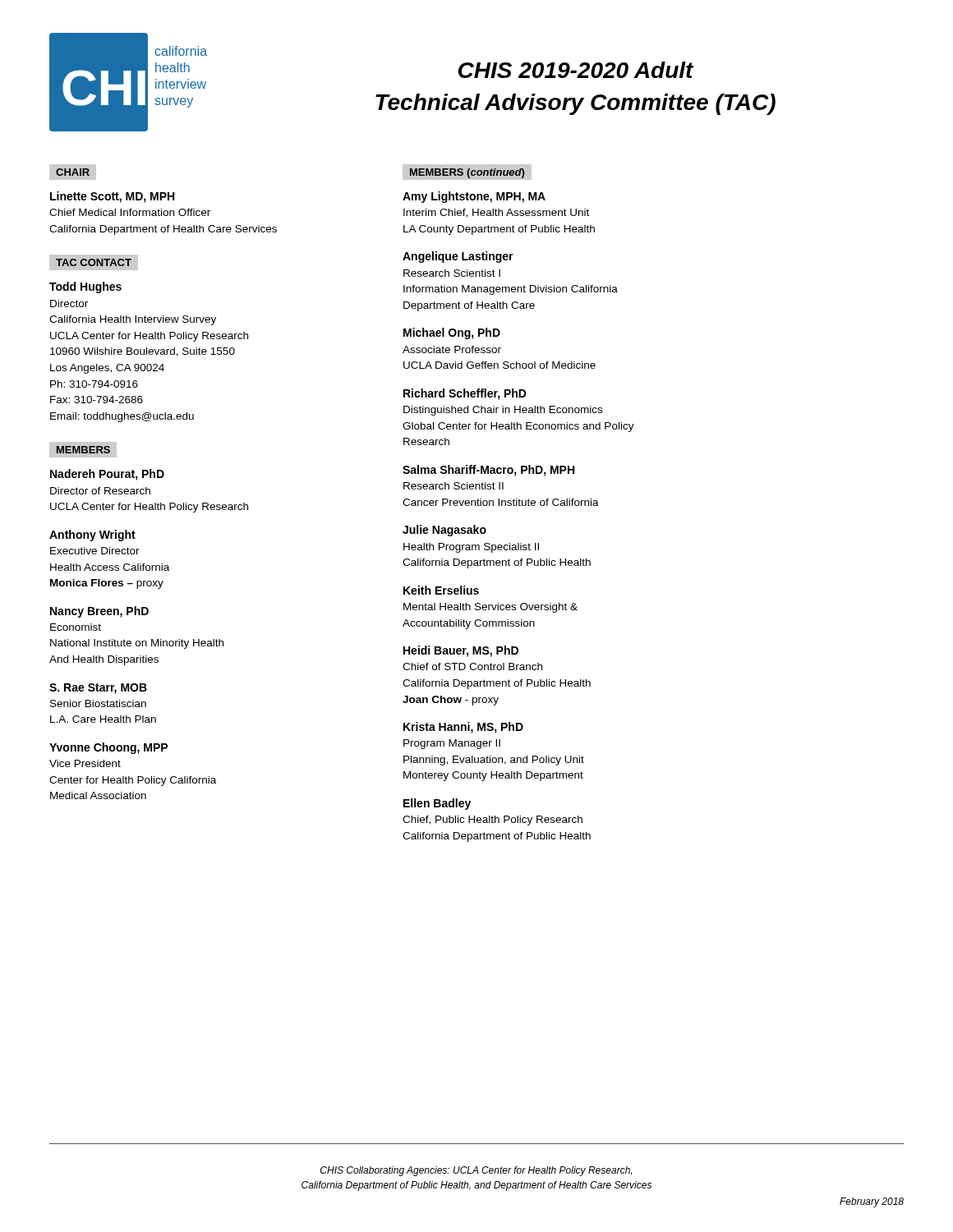
Task: Find the block starting "Nancy Breen, PhD Economist National Institute"
Action: pyautogui.click(x=209, y=635)
